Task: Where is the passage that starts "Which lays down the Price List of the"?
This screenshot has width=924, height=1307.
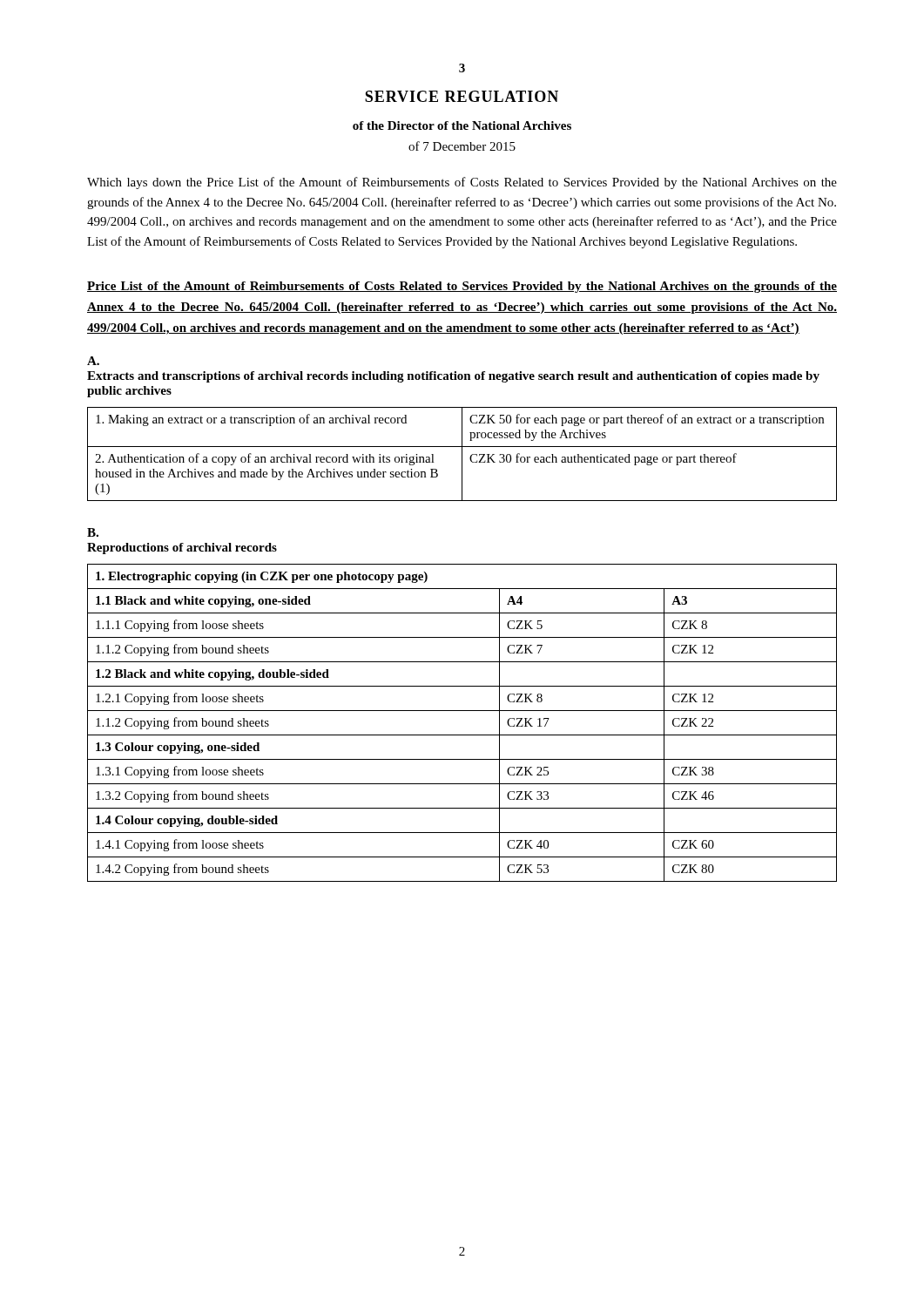Action: [462, 212]
